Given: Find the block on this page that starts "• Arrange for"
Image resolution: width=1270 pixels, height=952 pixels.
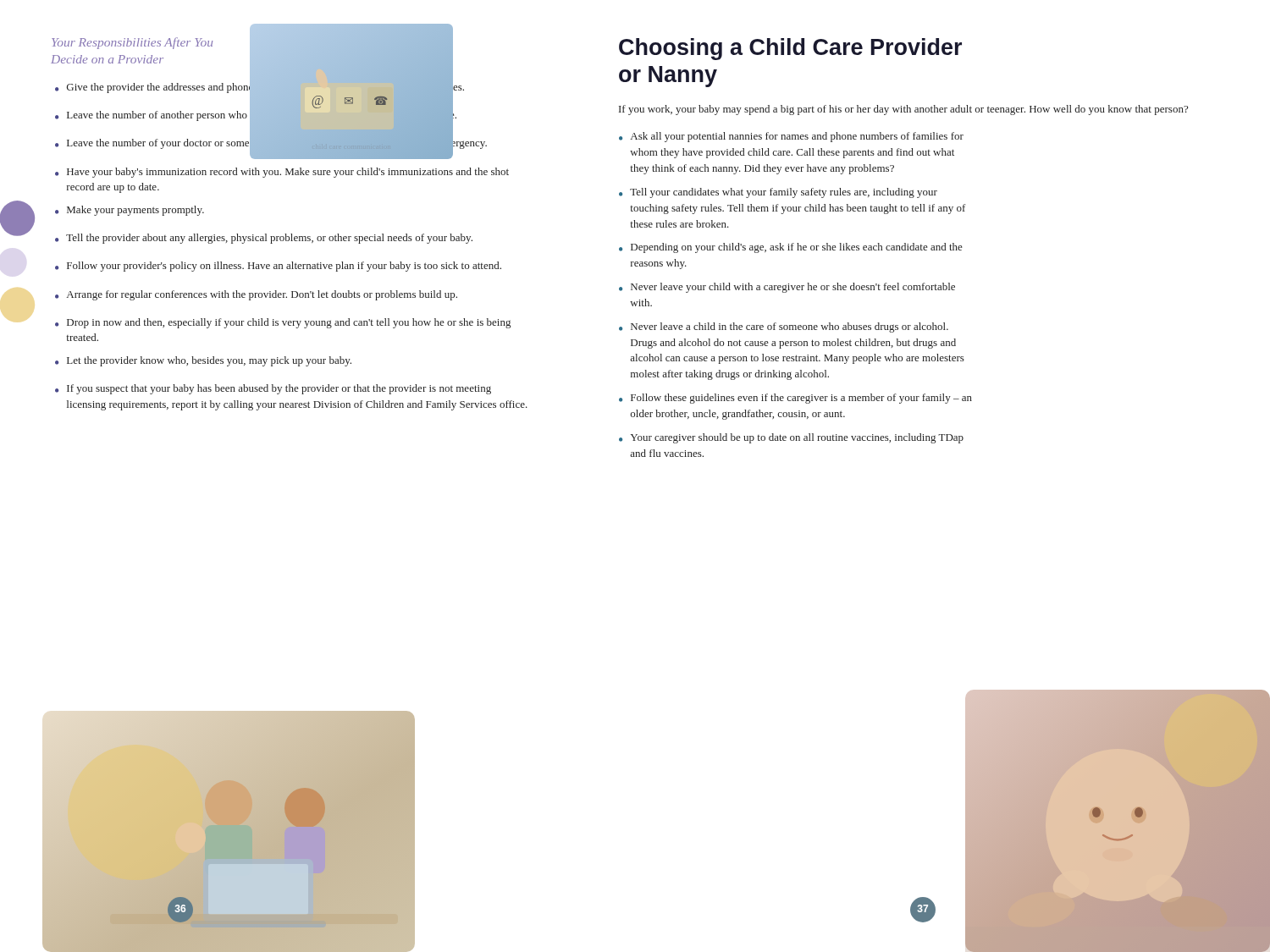Looking at the screenshot, I should (x=256, y=297).
